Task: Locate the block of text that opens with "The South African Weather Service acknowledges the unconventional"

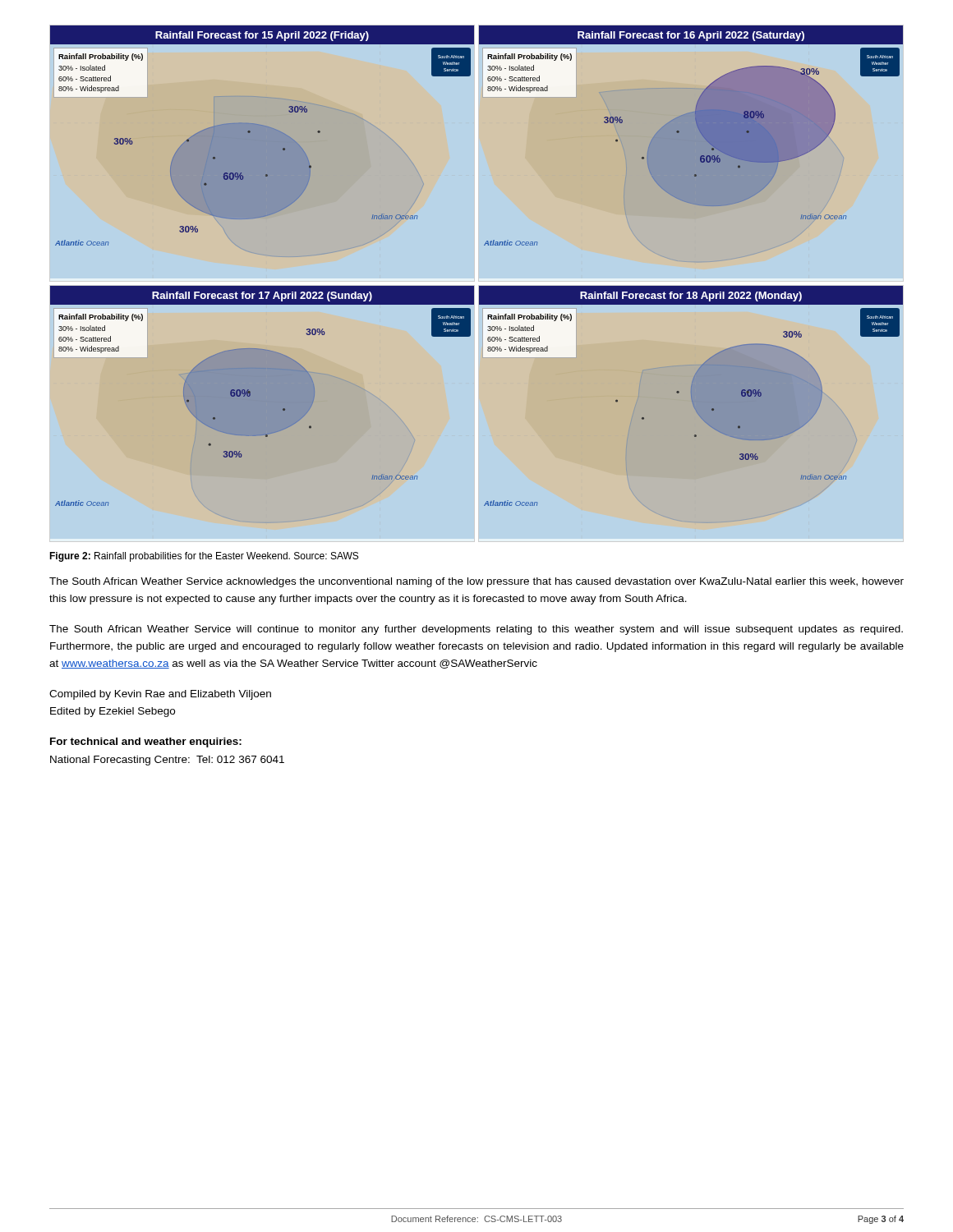Action: [476, 590]
